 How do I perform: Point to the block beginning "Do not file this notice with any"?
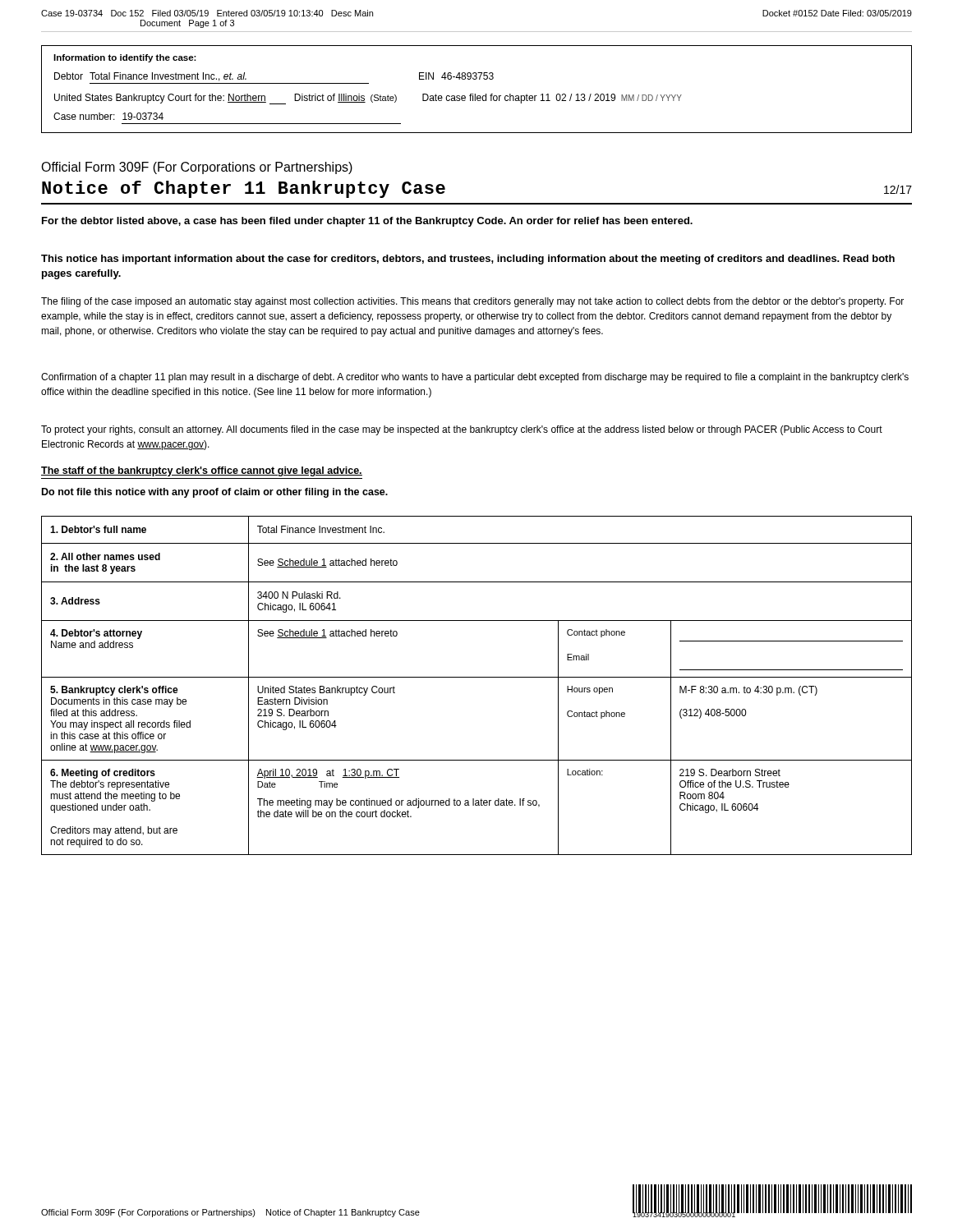(x=215, y=492)
